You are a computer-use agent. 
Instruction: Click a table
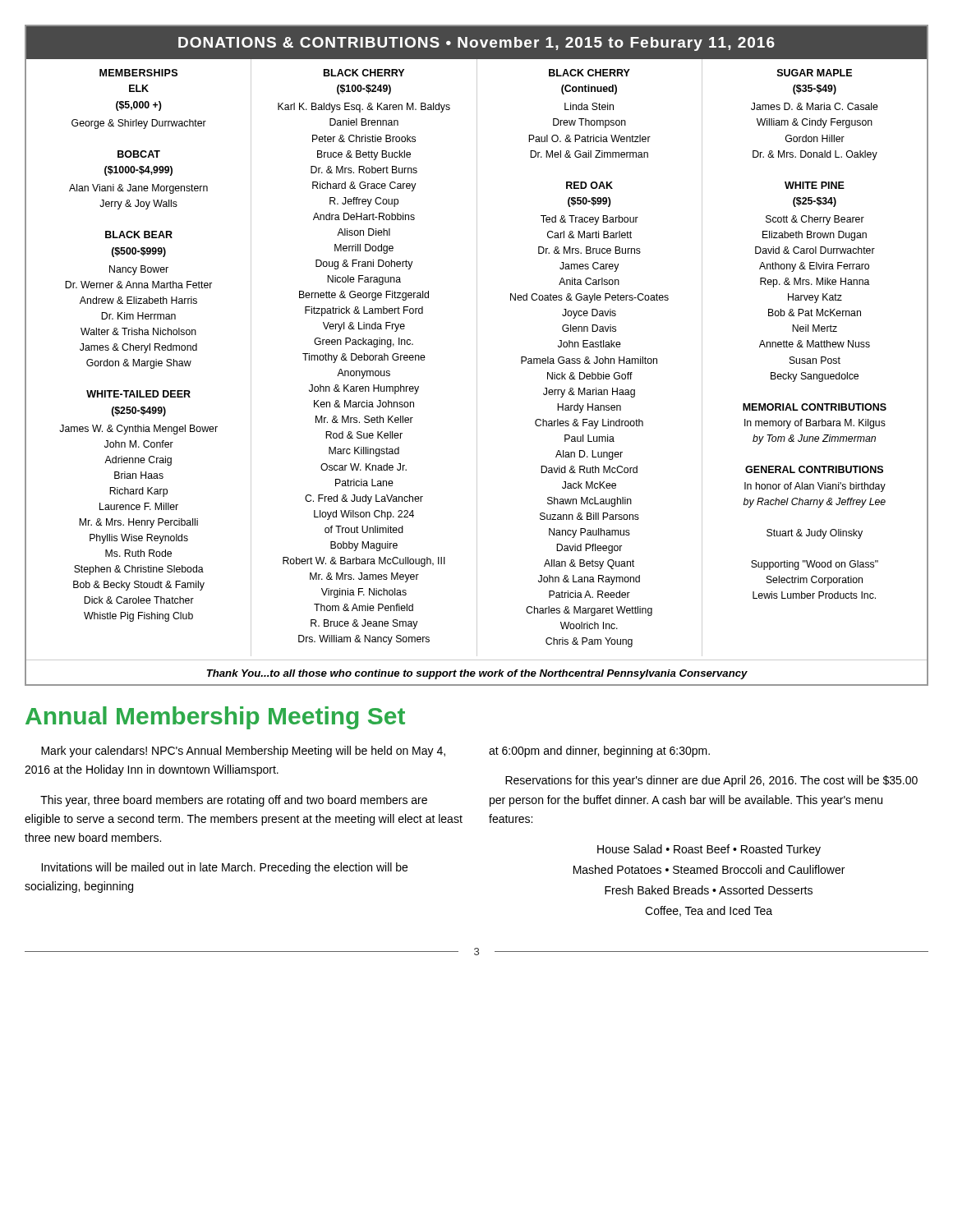476,355
